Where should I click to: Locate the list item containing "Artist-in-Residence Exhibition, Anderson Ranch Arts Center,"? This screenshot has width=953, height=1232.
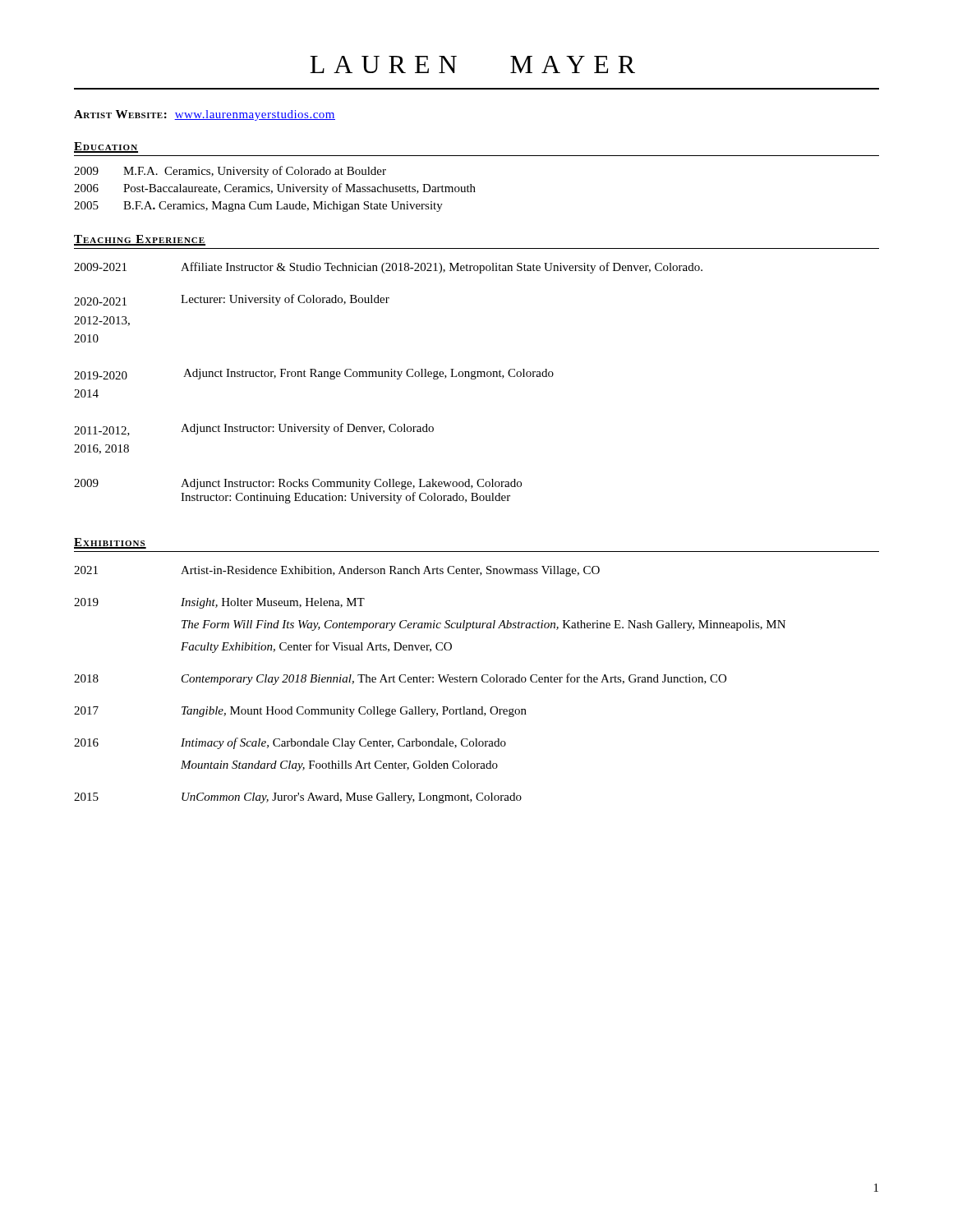(x=390, y=570)
